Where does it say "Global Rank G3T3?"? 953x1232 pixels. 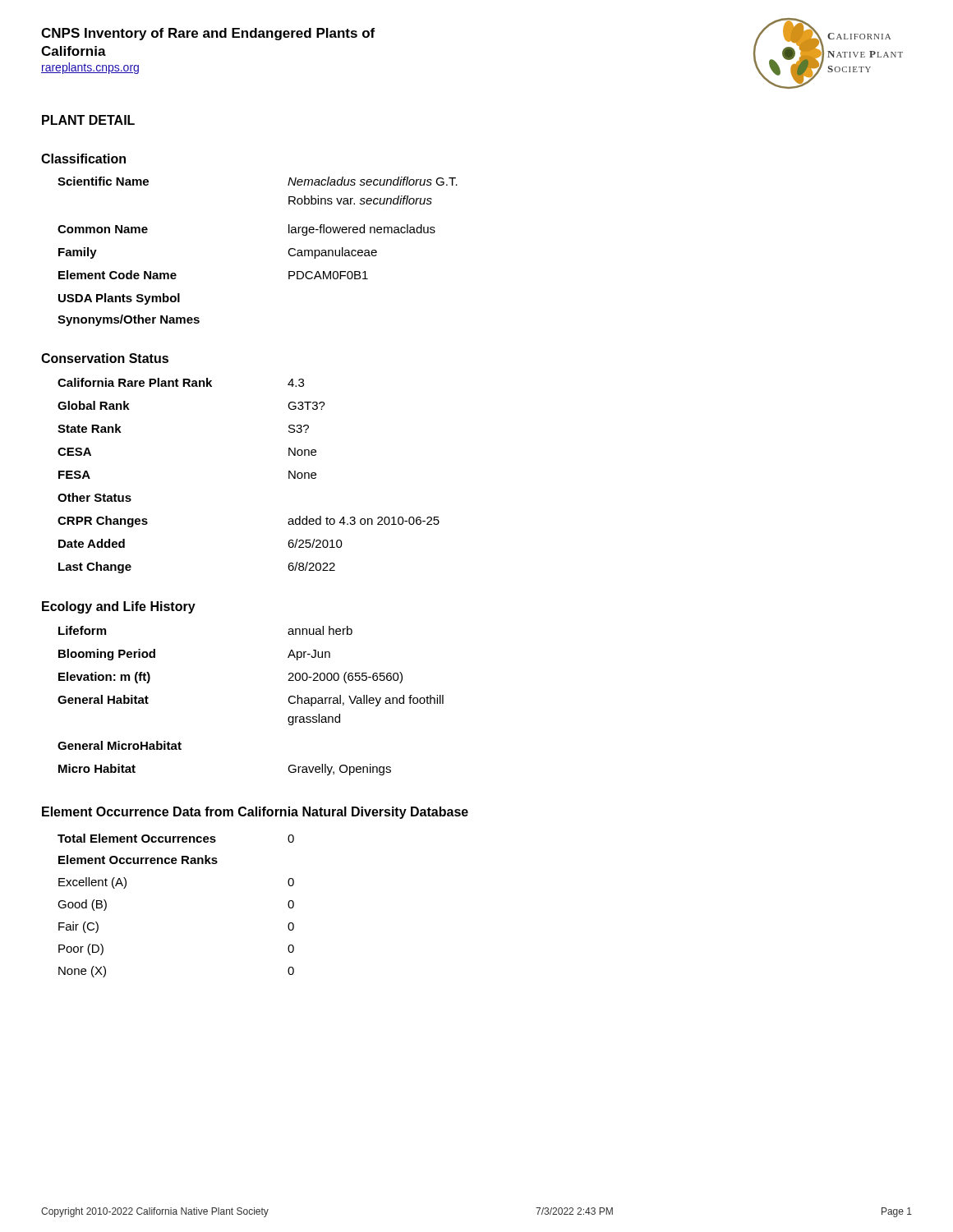click(x=87, y=405)
